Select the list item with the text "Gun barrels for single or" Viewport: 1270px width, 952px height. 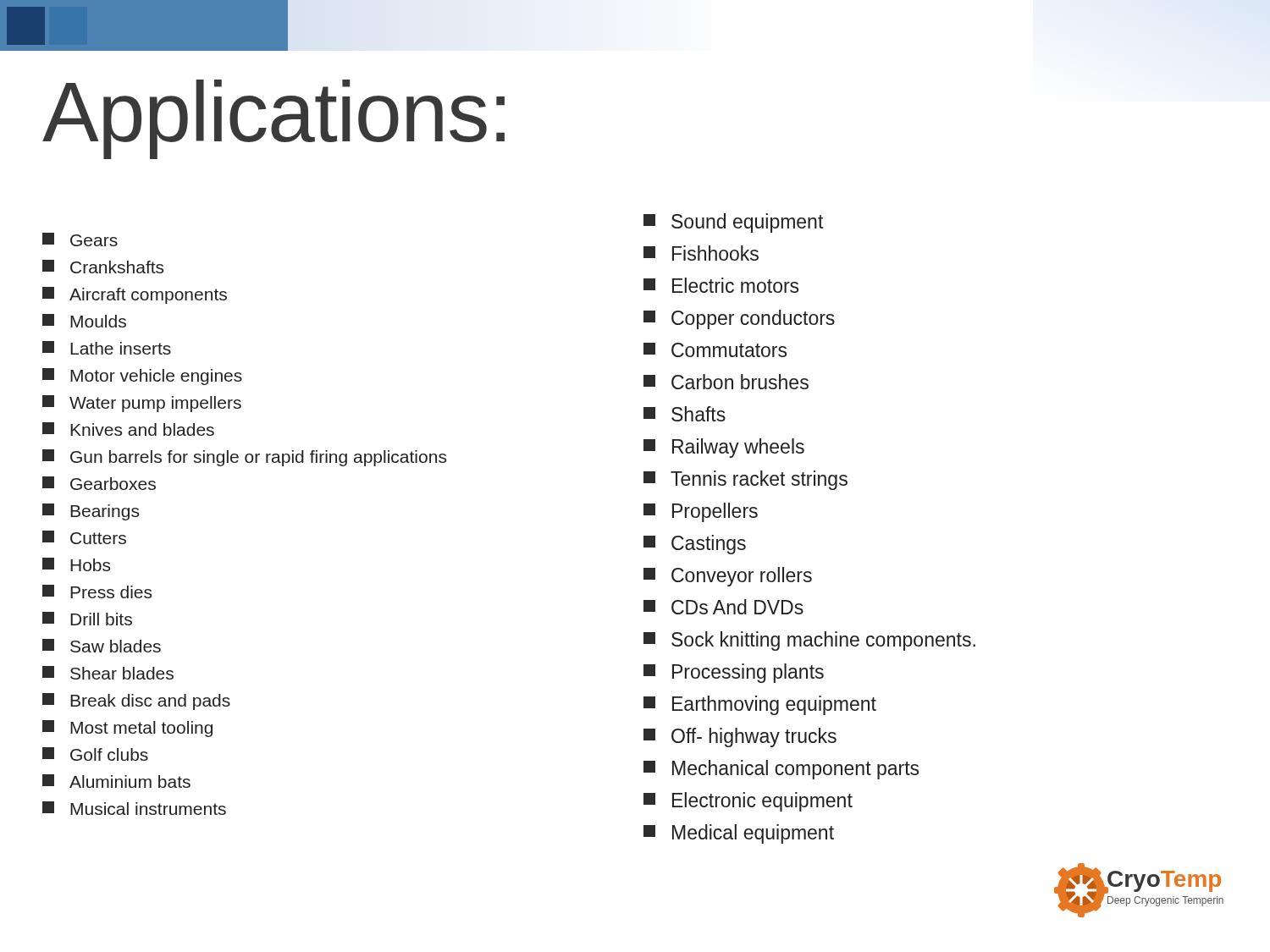(296, 457)
